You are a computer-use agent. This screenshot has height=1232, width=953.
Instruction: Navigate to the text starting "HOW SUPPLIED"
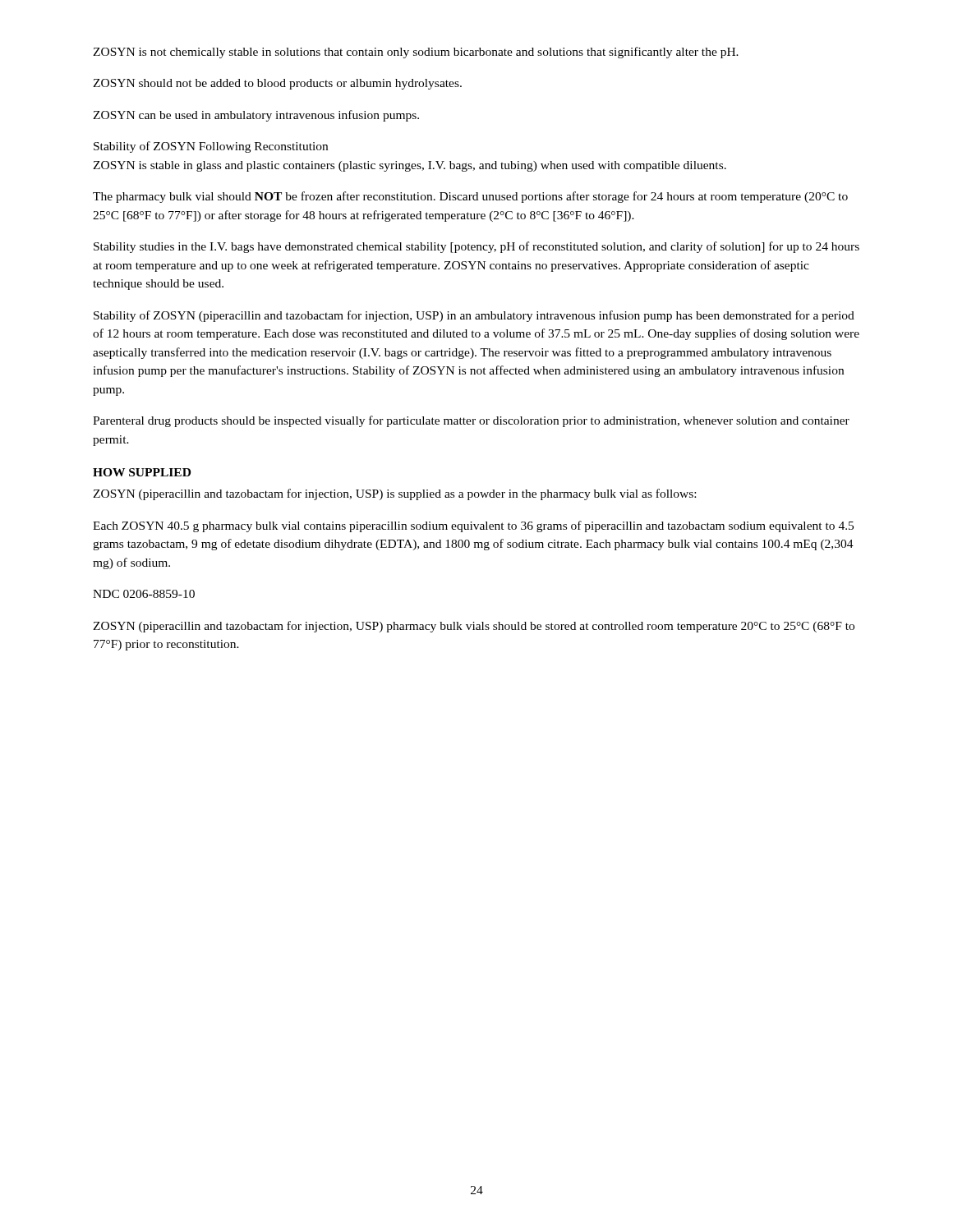click(x=142, y=472)
